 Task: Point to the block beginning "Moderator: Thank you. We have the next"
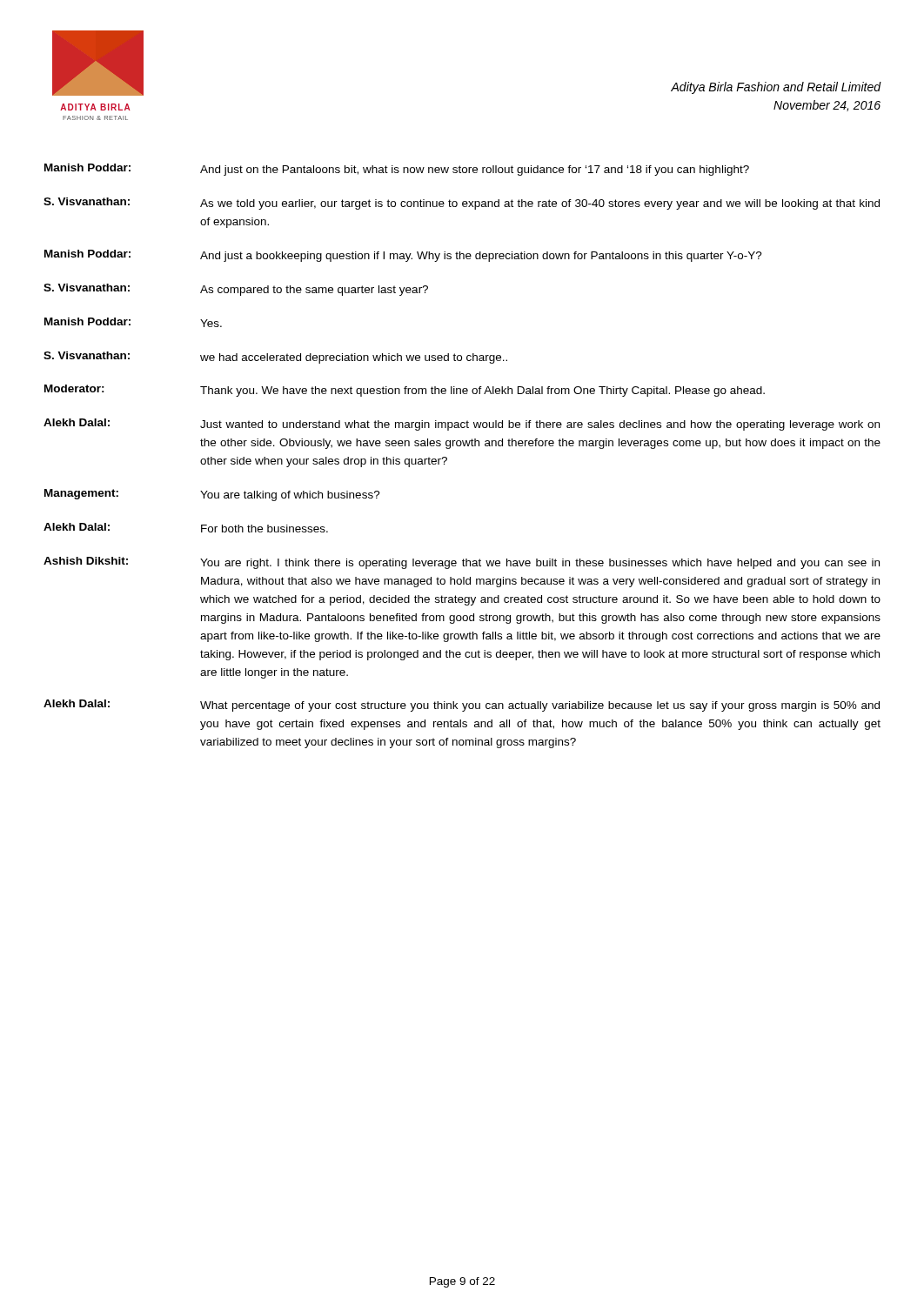click(x=462, y=391)
